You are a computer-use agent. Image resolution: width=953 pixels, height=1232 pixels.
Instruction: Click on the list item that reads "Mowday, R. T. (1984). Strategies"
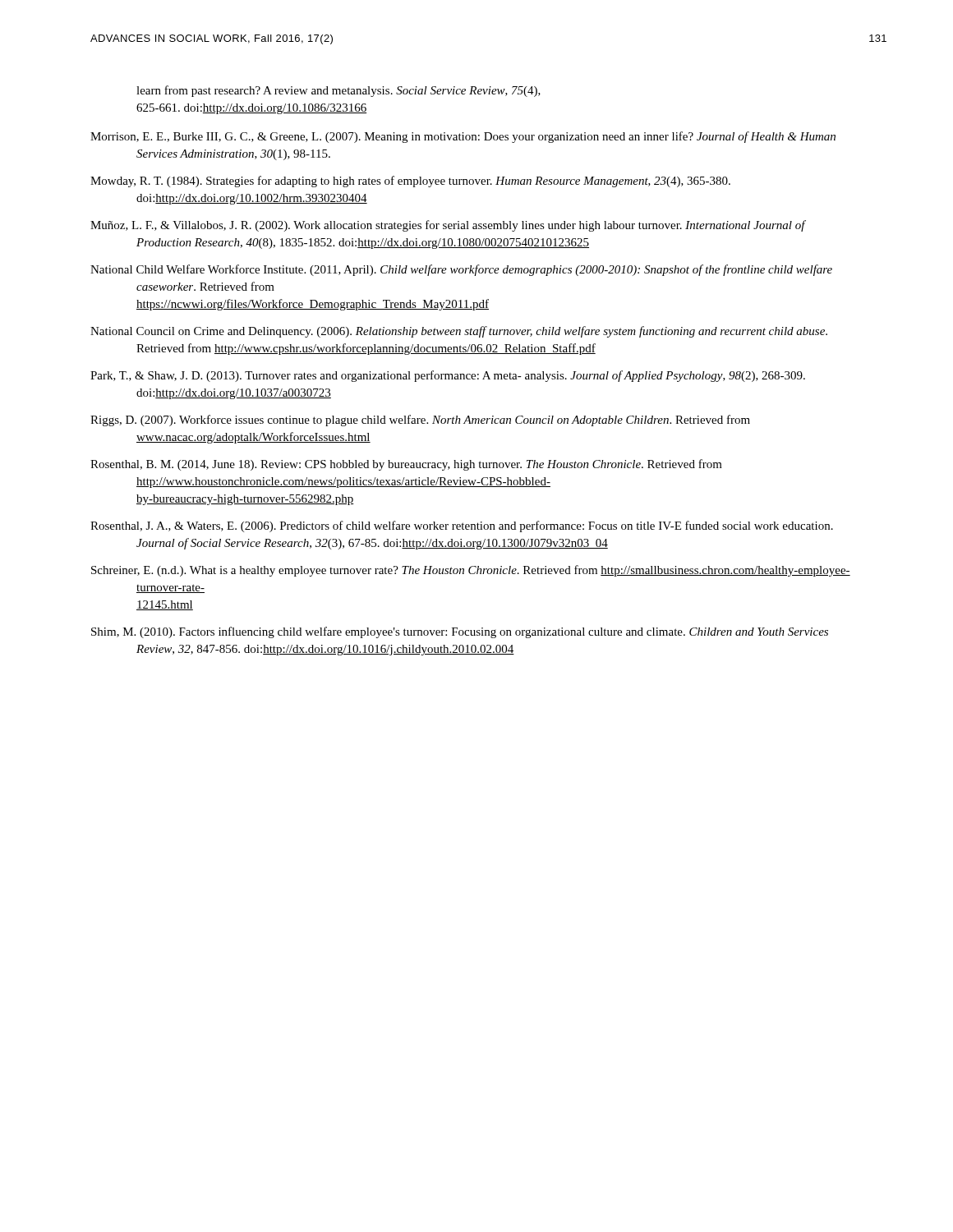coord(411,189)
